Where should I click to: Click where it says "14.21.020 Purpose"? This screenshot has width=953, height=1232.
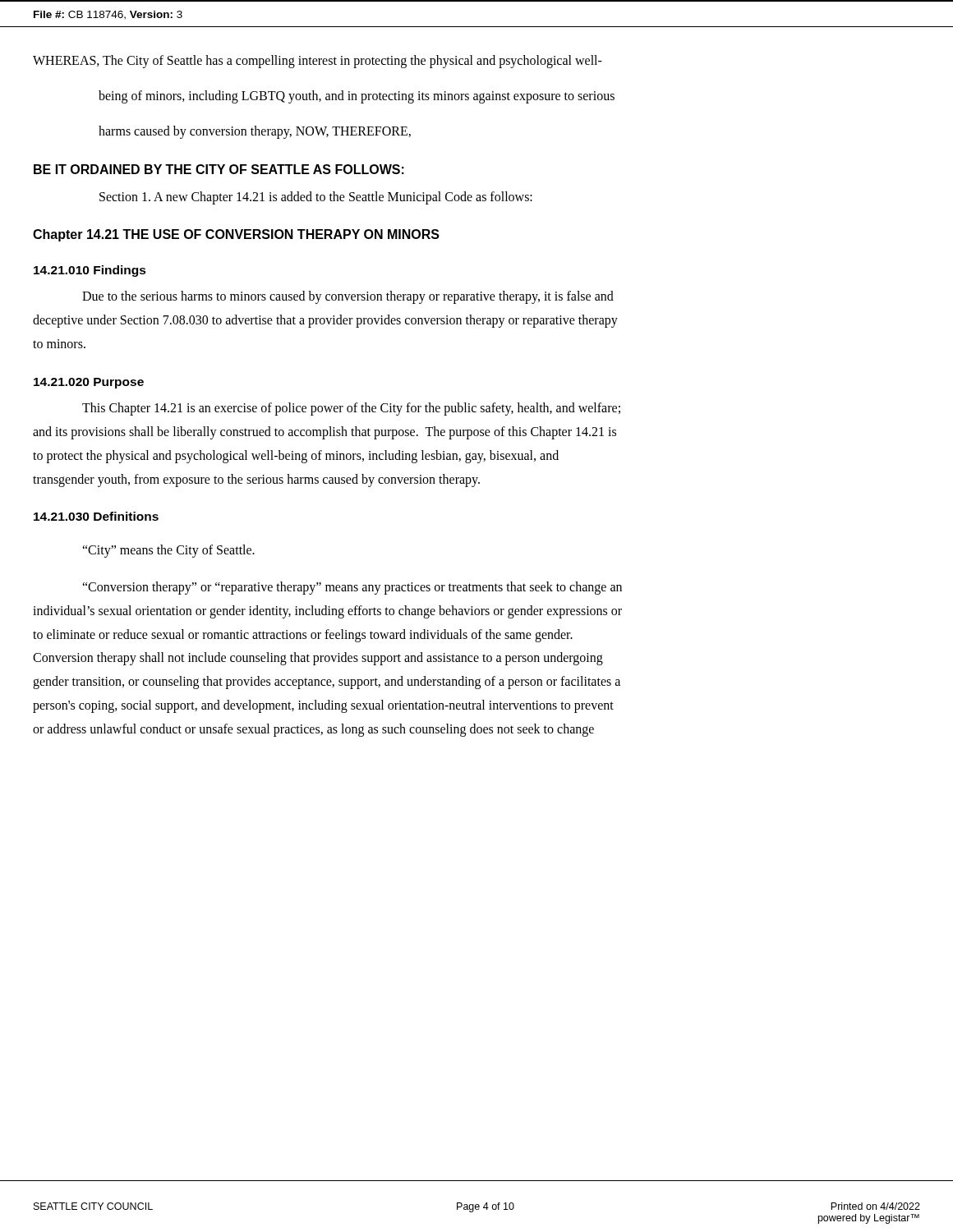pos(88,381)
